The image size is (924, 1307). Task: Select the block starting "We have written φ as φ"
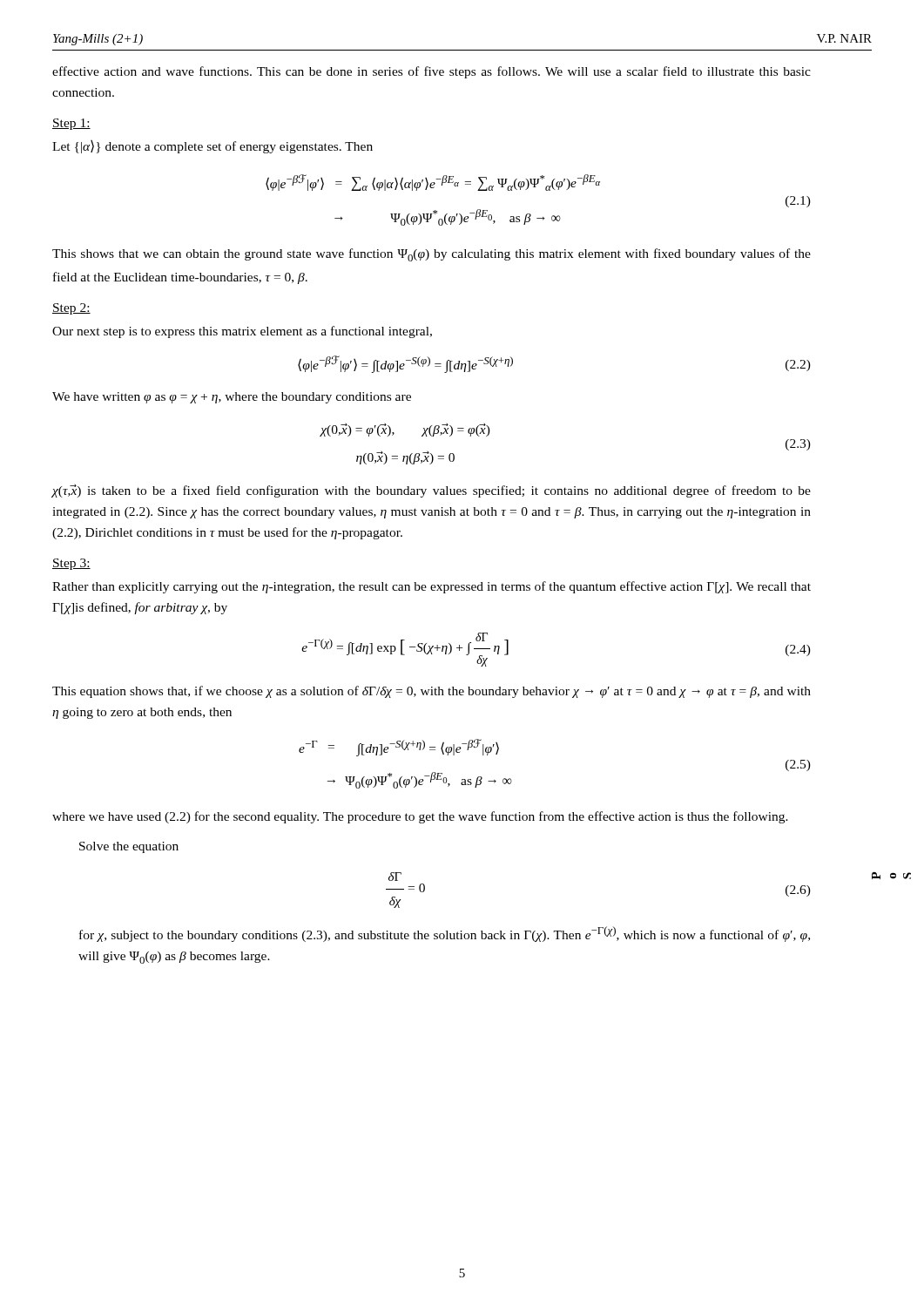pos(232,396)
